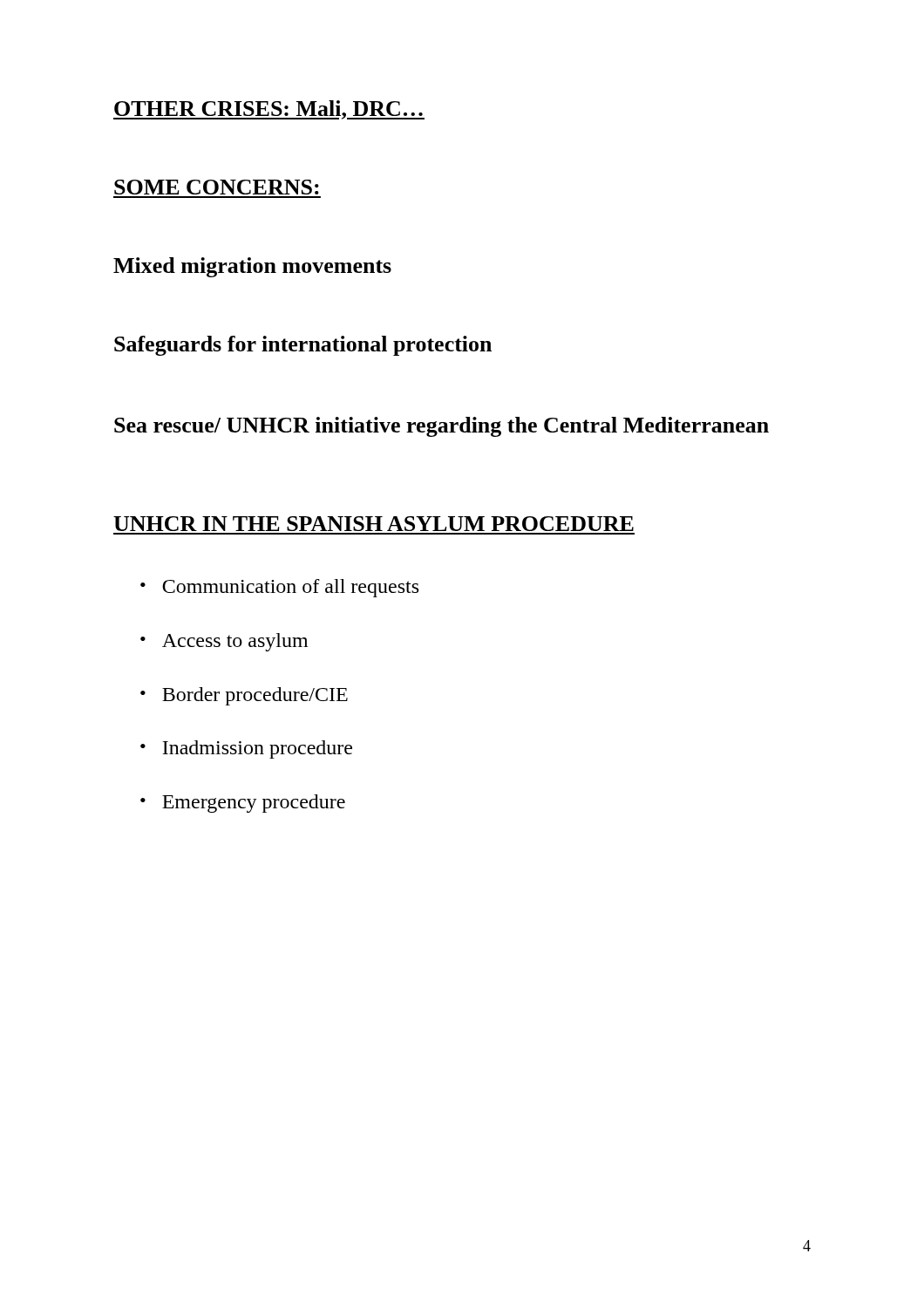Navigate to the text starting "SOME CONCERNS:"
Viewport: 924px width, 1308px height.
click(217, 187)
